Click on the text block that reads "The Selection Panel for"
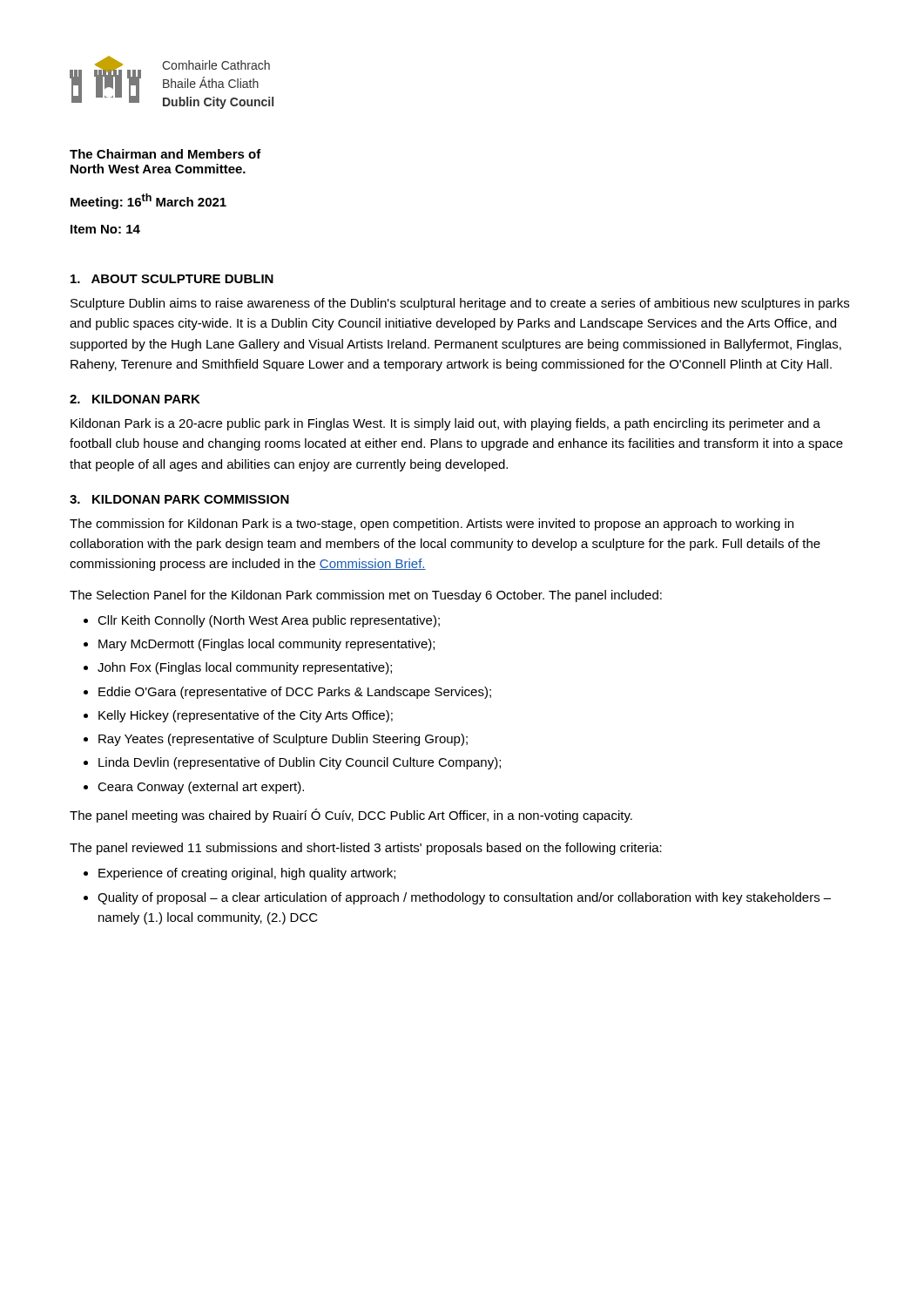The height and width of the screenshot is (1307, 924). (366, 594)
